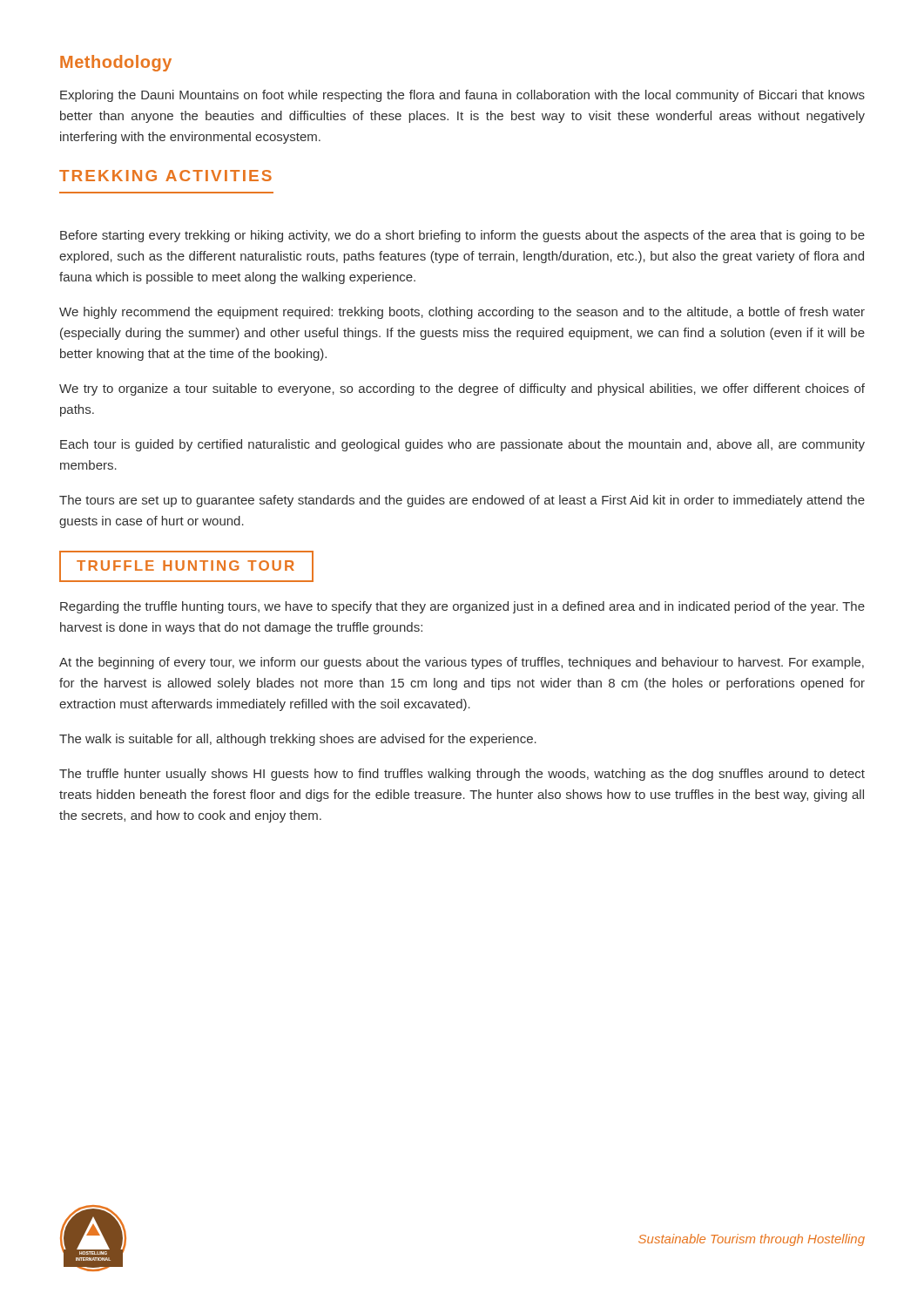Select the text block with the text "Each tour is guided by certified"
924x1307 pixels.
point(462,454)
